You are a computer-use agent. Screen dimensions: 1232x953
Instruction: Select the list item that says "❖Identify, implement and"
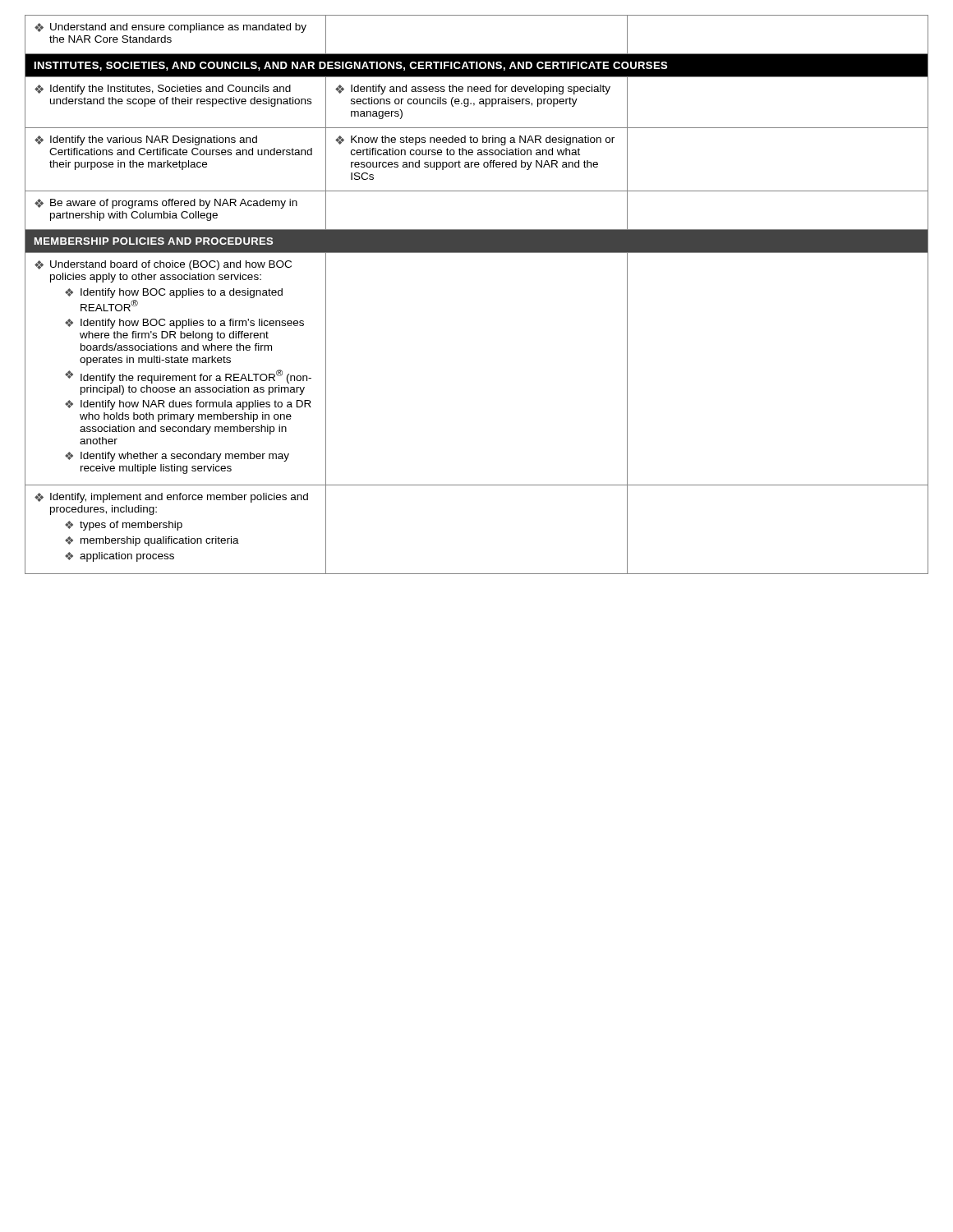(175, 528)
